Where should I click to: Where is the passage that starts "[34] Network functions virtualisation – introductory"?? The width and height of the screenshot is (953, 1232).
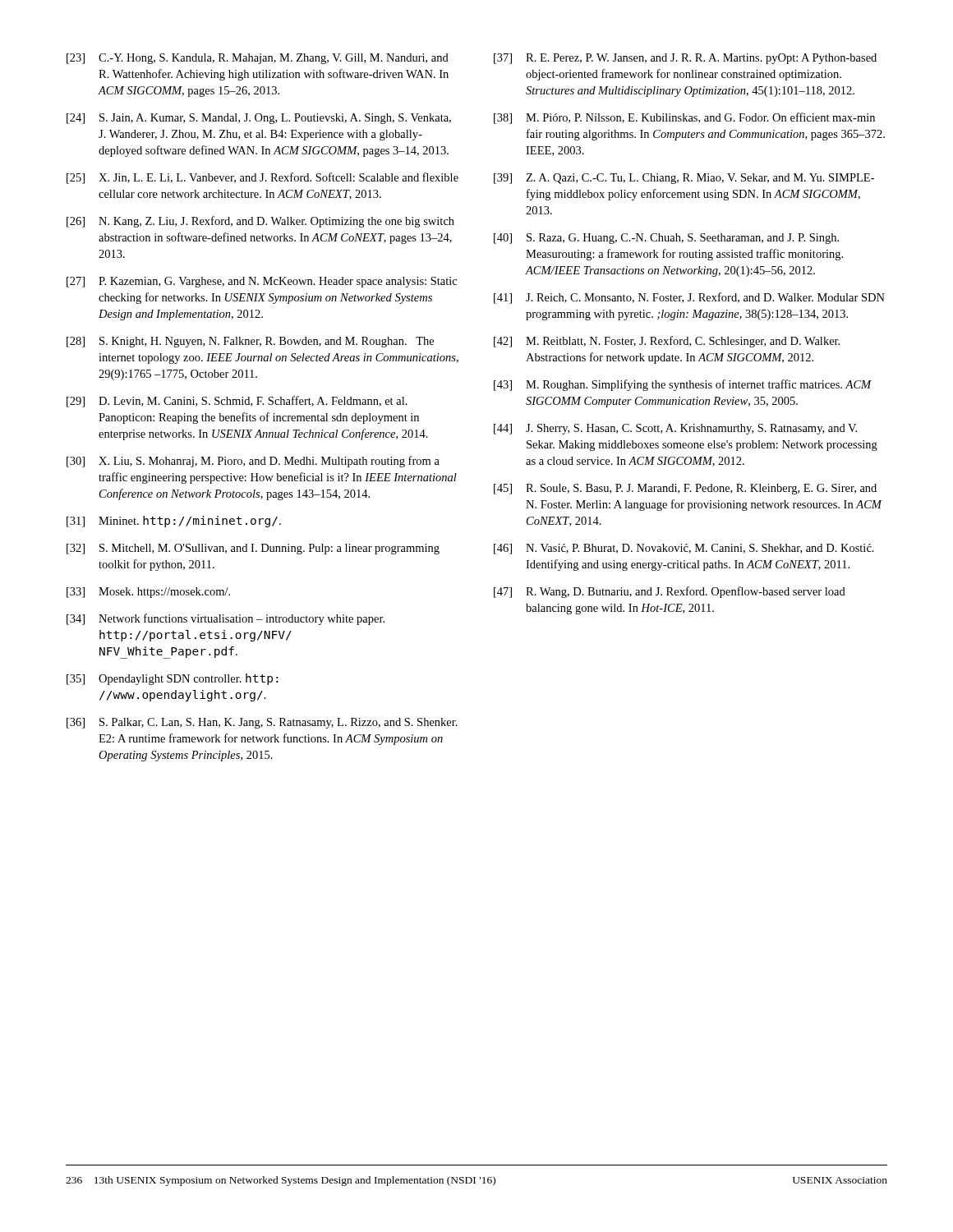(x=263, y=635)
